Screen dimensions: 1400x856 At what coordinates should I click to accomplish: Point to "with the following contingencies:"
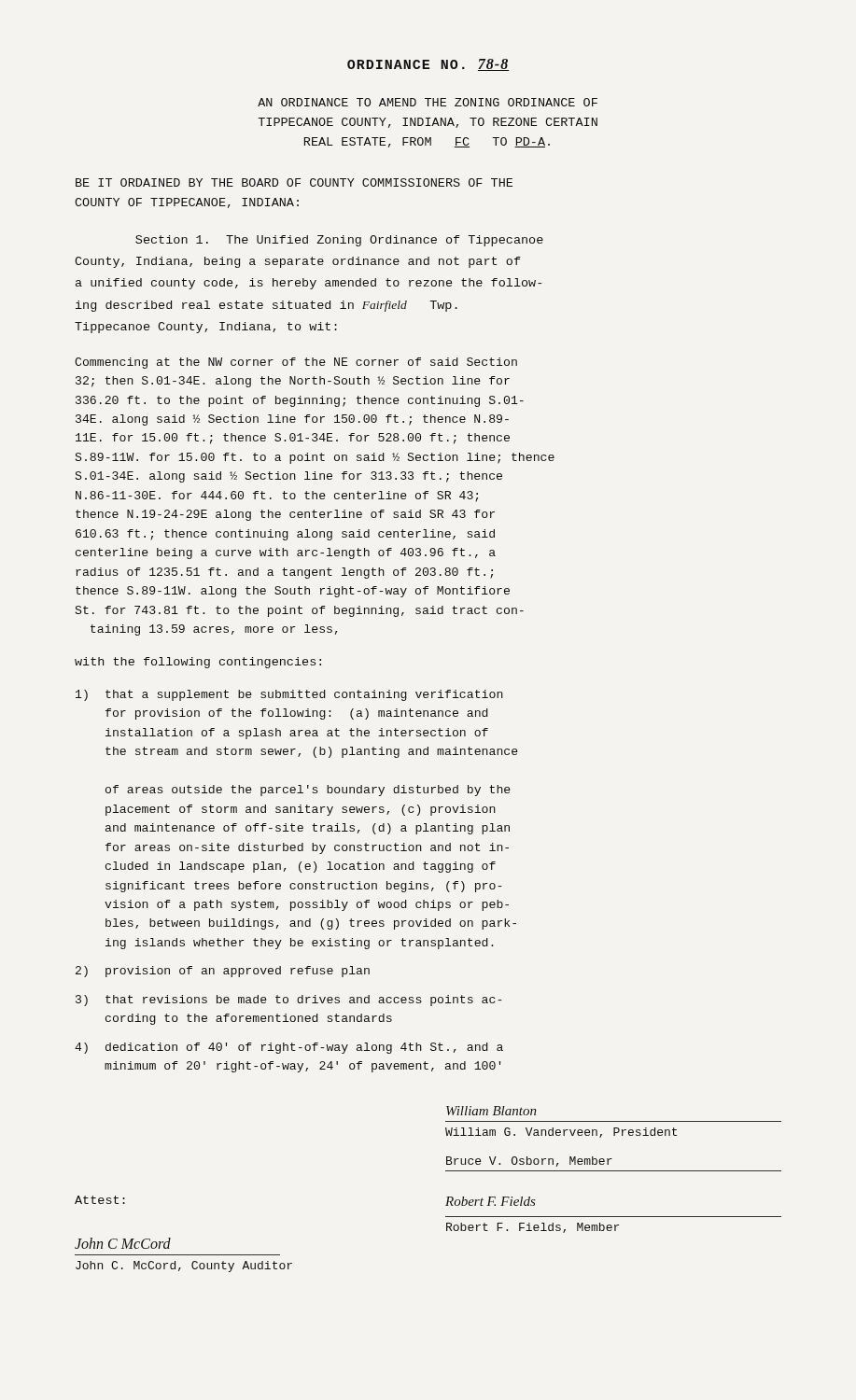point(199,663)
